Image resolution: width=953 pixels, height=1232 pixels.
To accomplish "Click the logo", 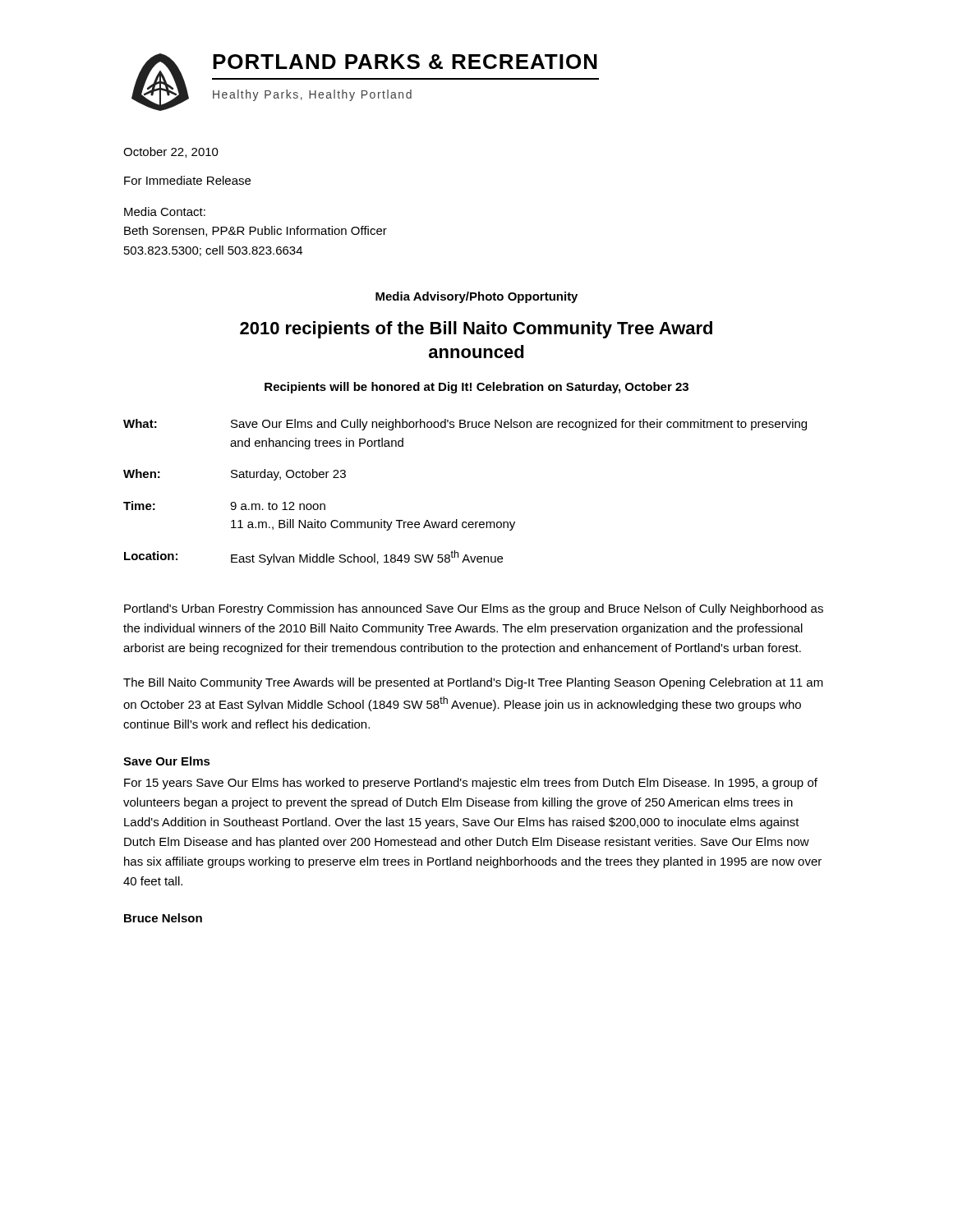I will coord(160,82).
